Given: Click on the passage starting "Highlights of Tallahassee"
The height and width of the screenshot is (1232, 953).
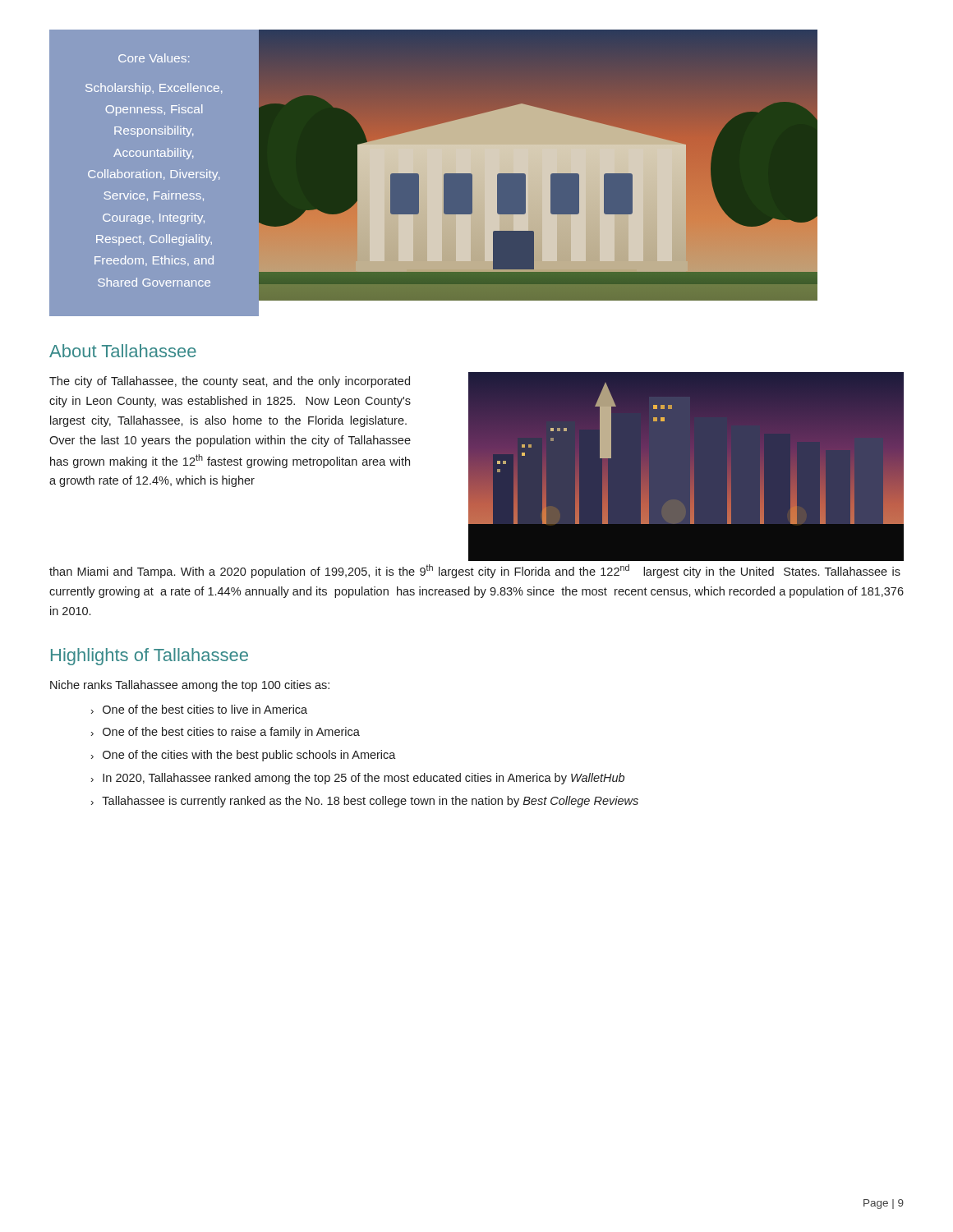Looking at the screenshot, I should [x=149, y=655].
